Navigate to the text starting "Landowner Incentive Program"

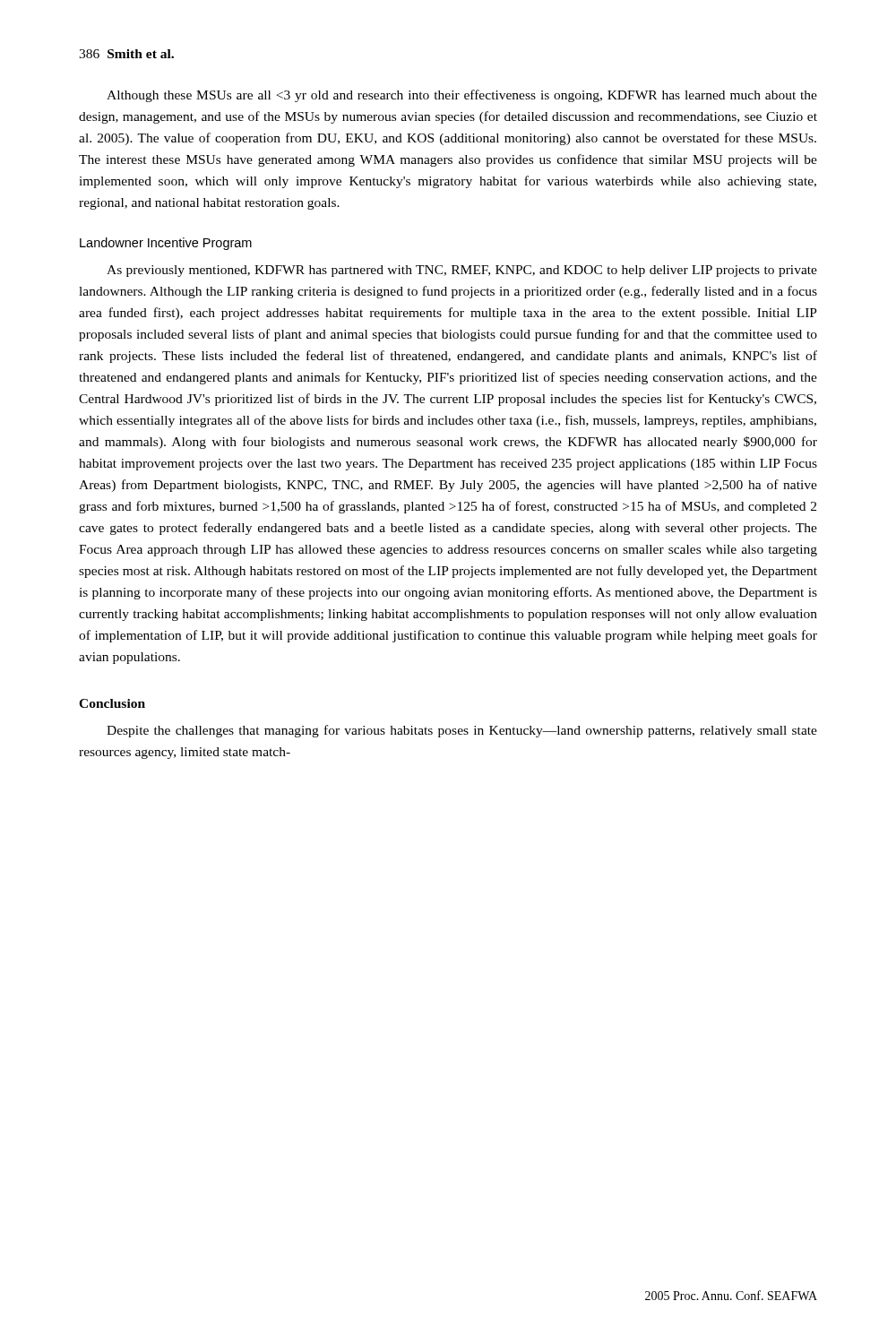[x=166, y=244]
